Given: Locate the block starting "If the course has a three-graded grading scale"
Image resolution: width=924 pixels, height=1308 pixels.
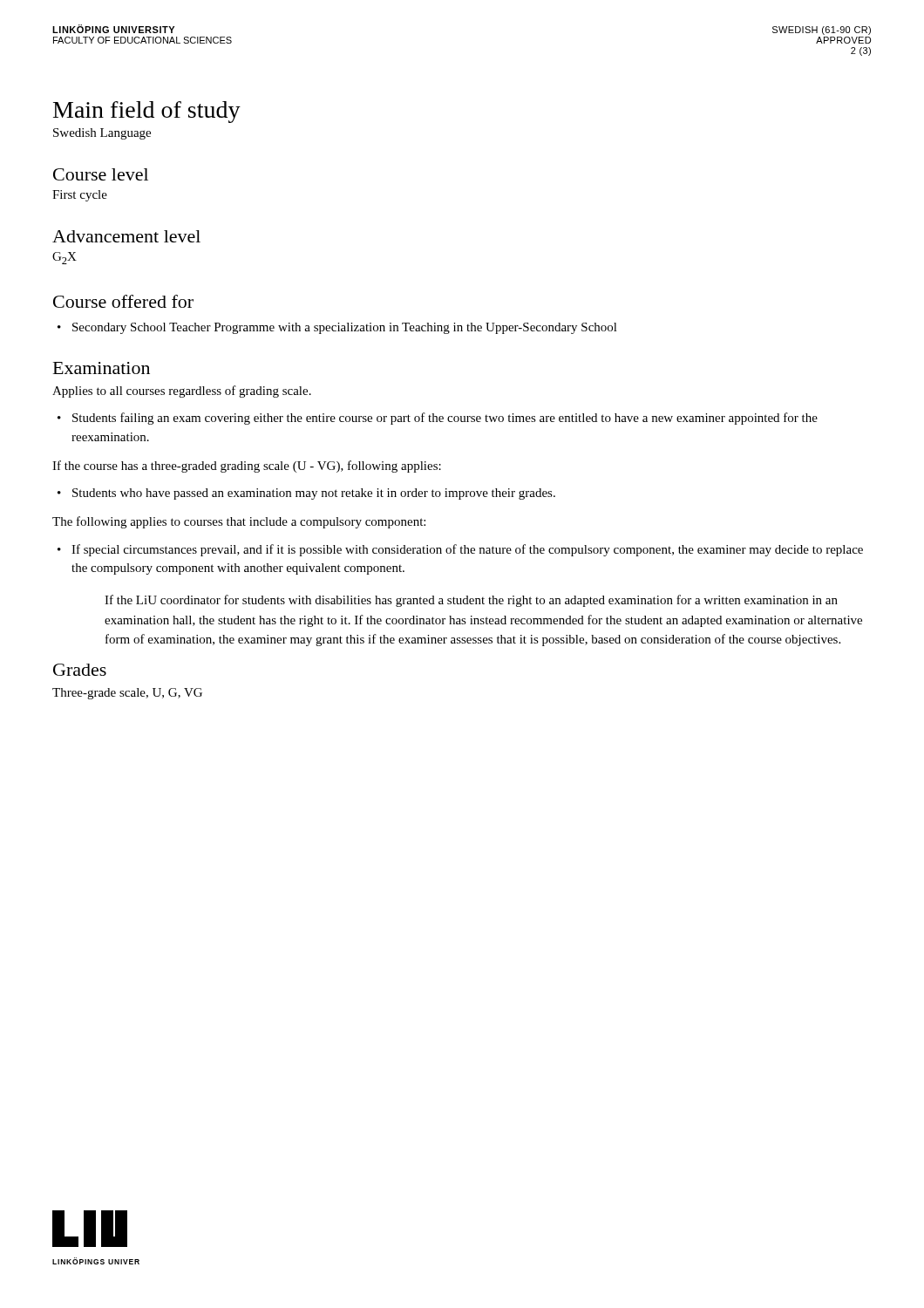Looking at the screenshot, I should click(247, 467).
